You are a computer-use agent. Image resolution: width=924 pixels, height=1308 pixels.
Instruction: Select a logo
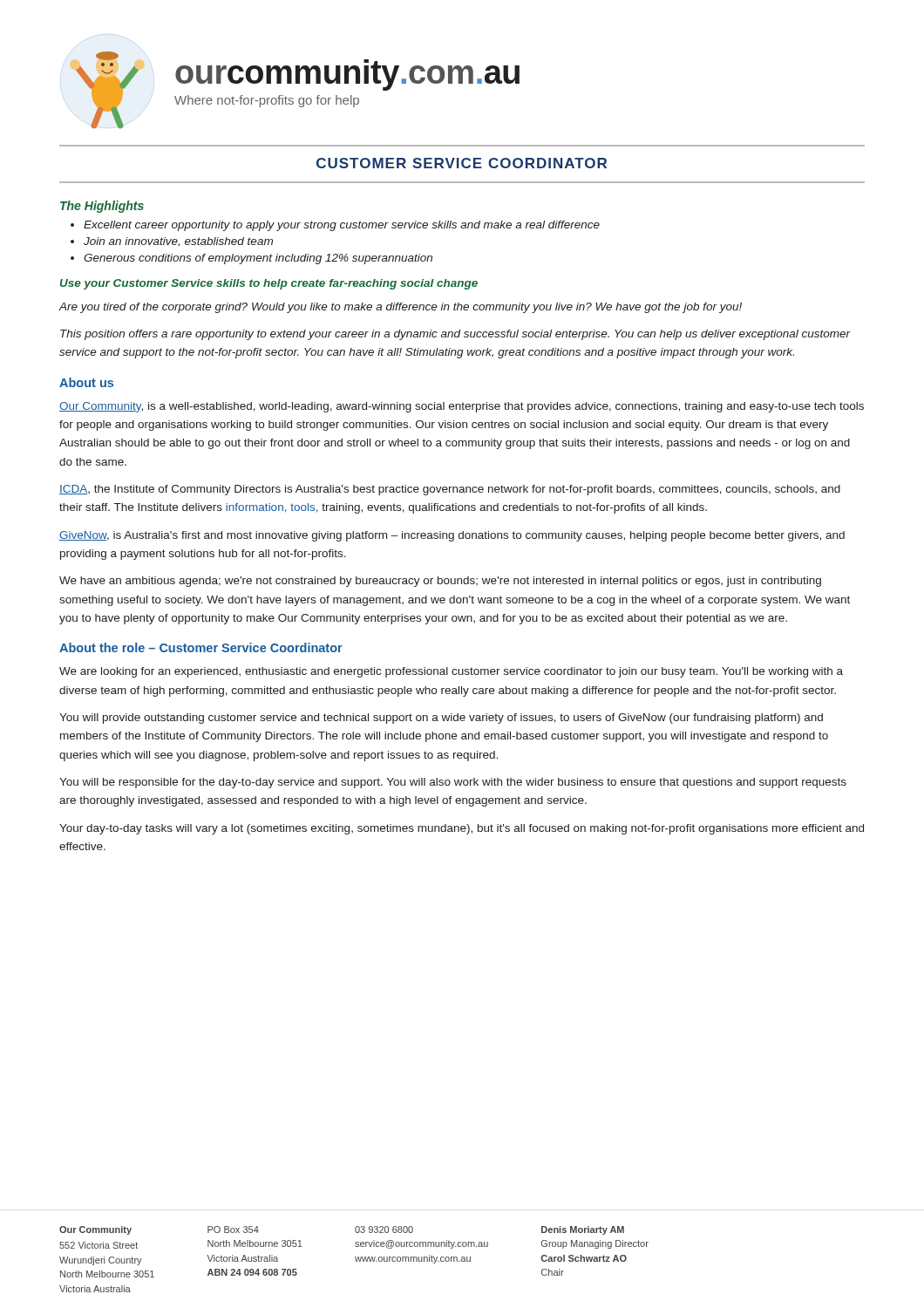point(107,81)
